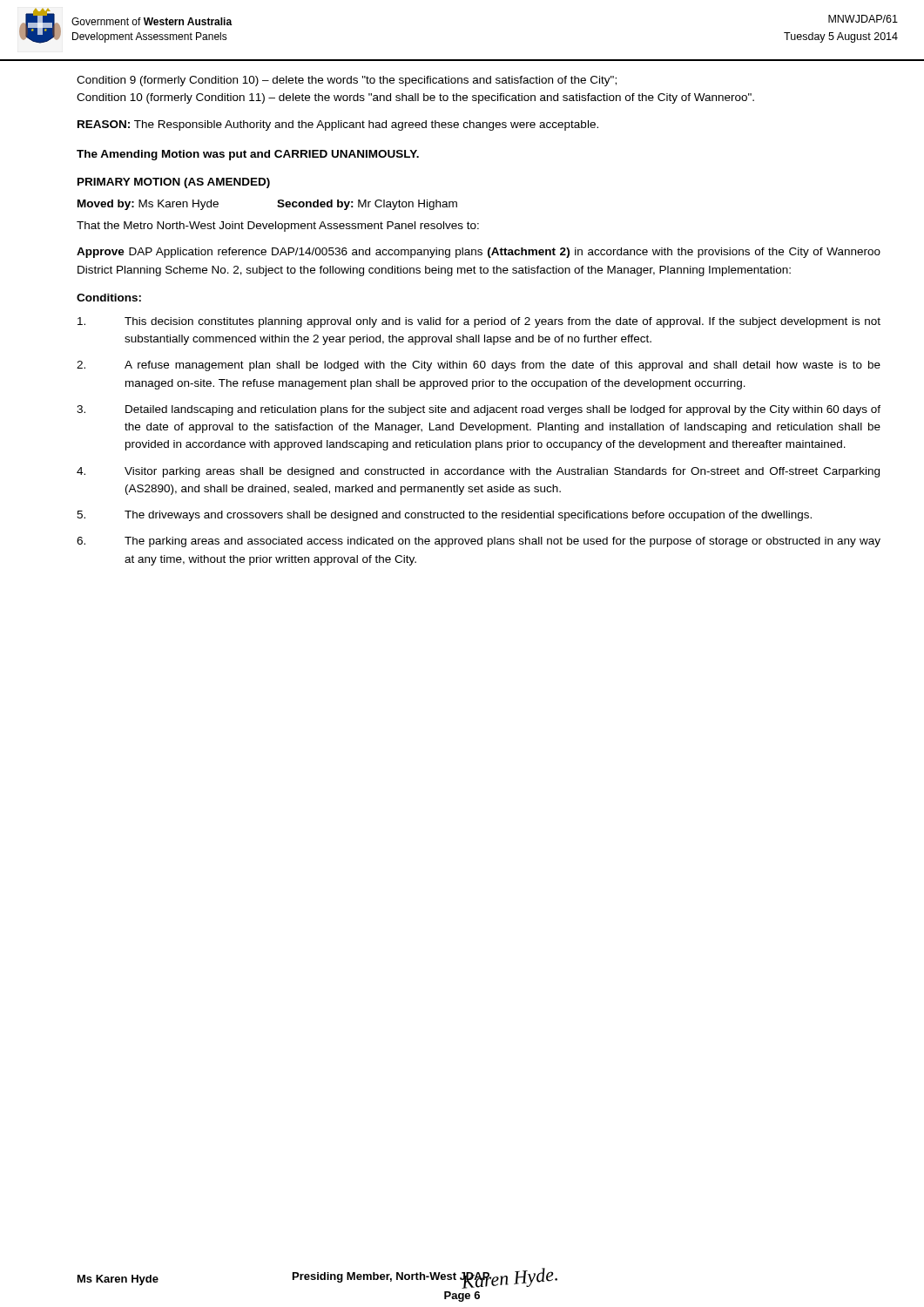The width and height of the screenshot is (924, 1307).
Task: Find the list item that says "4. Visitor parking areas shall"
Action: coord(479,480)
